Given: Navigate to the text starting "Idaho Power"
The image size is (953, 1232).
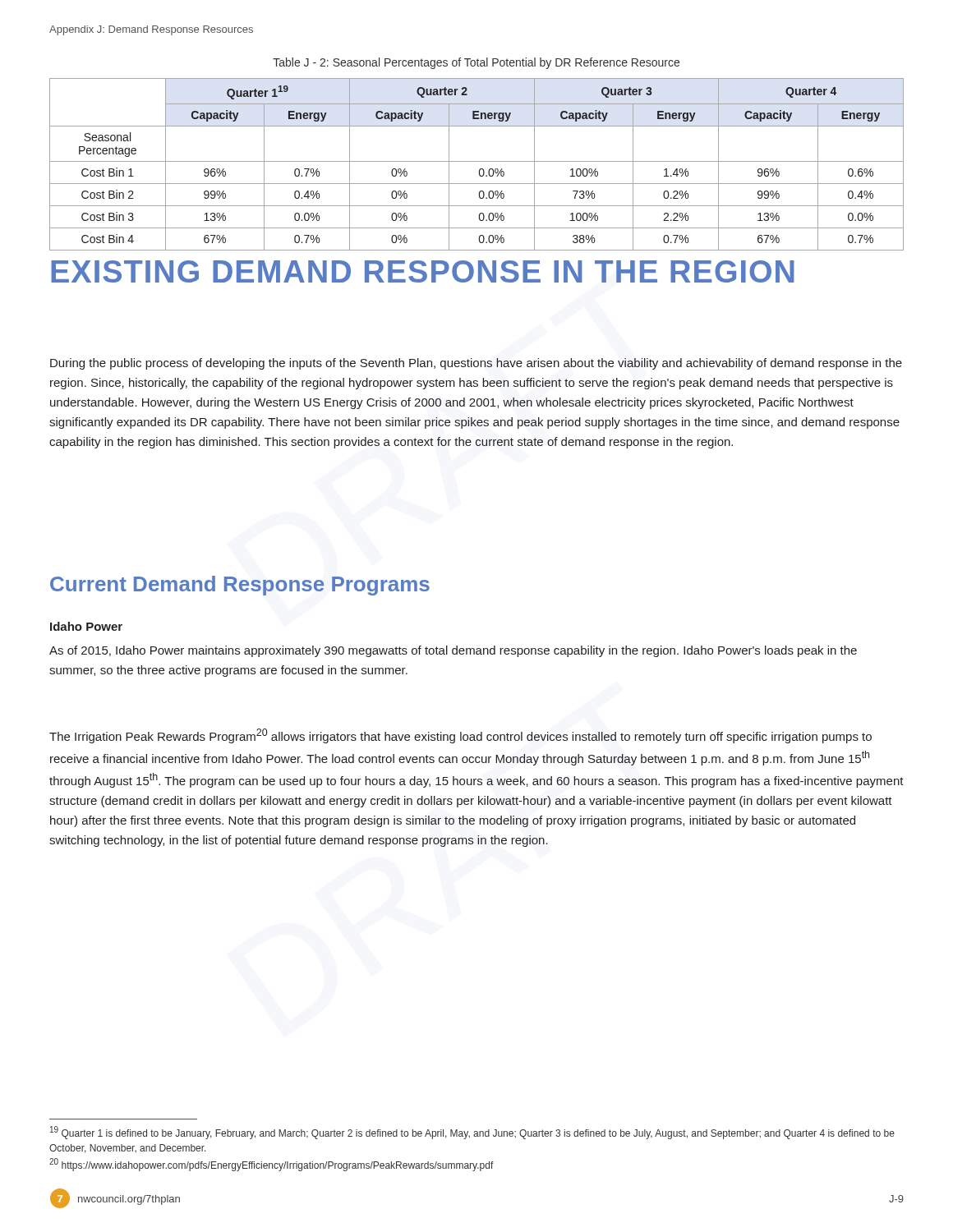Looking at the screenshot, I should [x=86, y=626].
